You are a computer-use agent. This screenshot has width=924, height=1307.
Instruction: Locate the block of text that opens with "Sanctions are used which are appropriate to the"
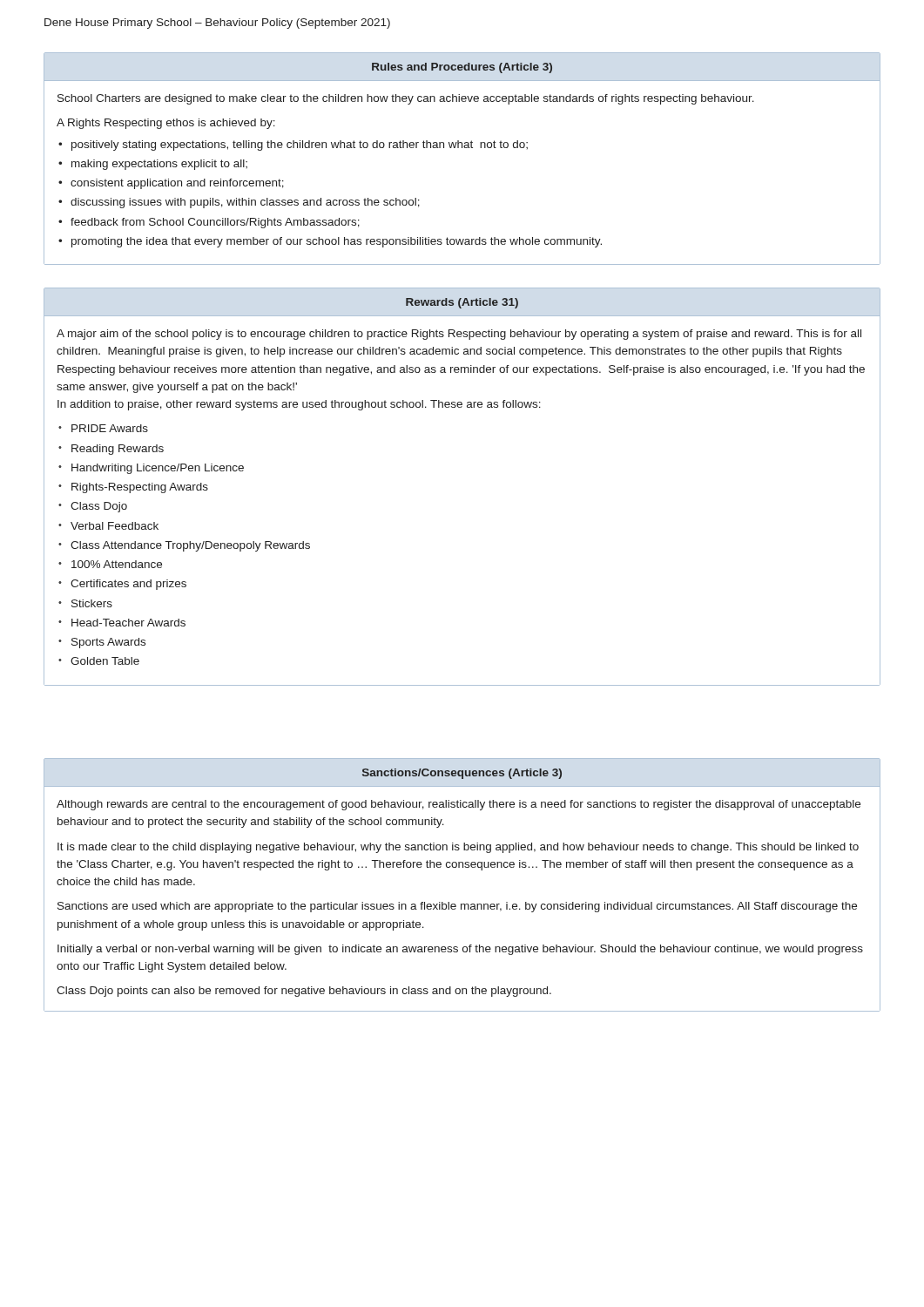tap(457, 915)
